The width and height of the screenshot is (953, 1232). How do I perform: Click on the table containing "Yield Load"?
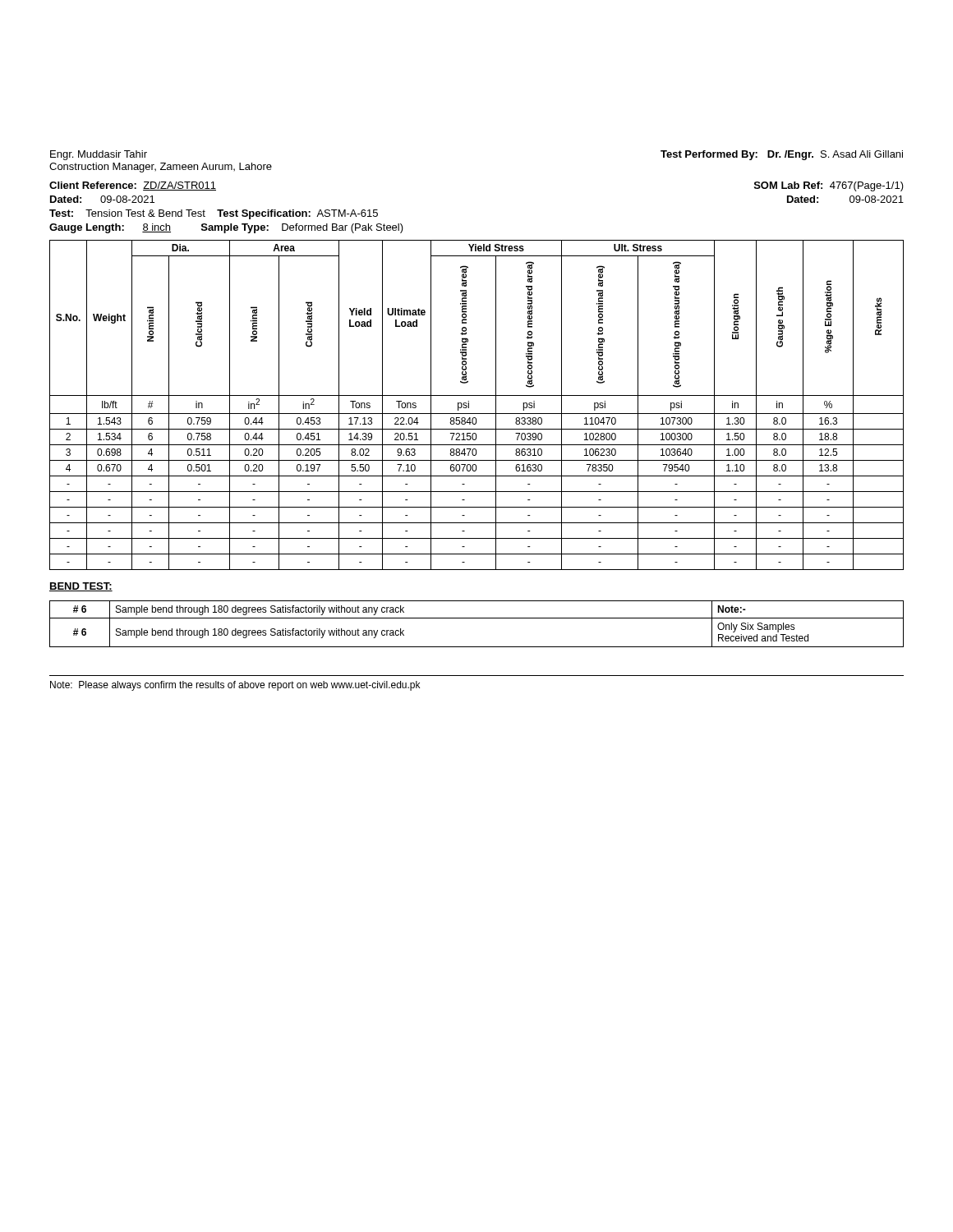coord(476,405)
